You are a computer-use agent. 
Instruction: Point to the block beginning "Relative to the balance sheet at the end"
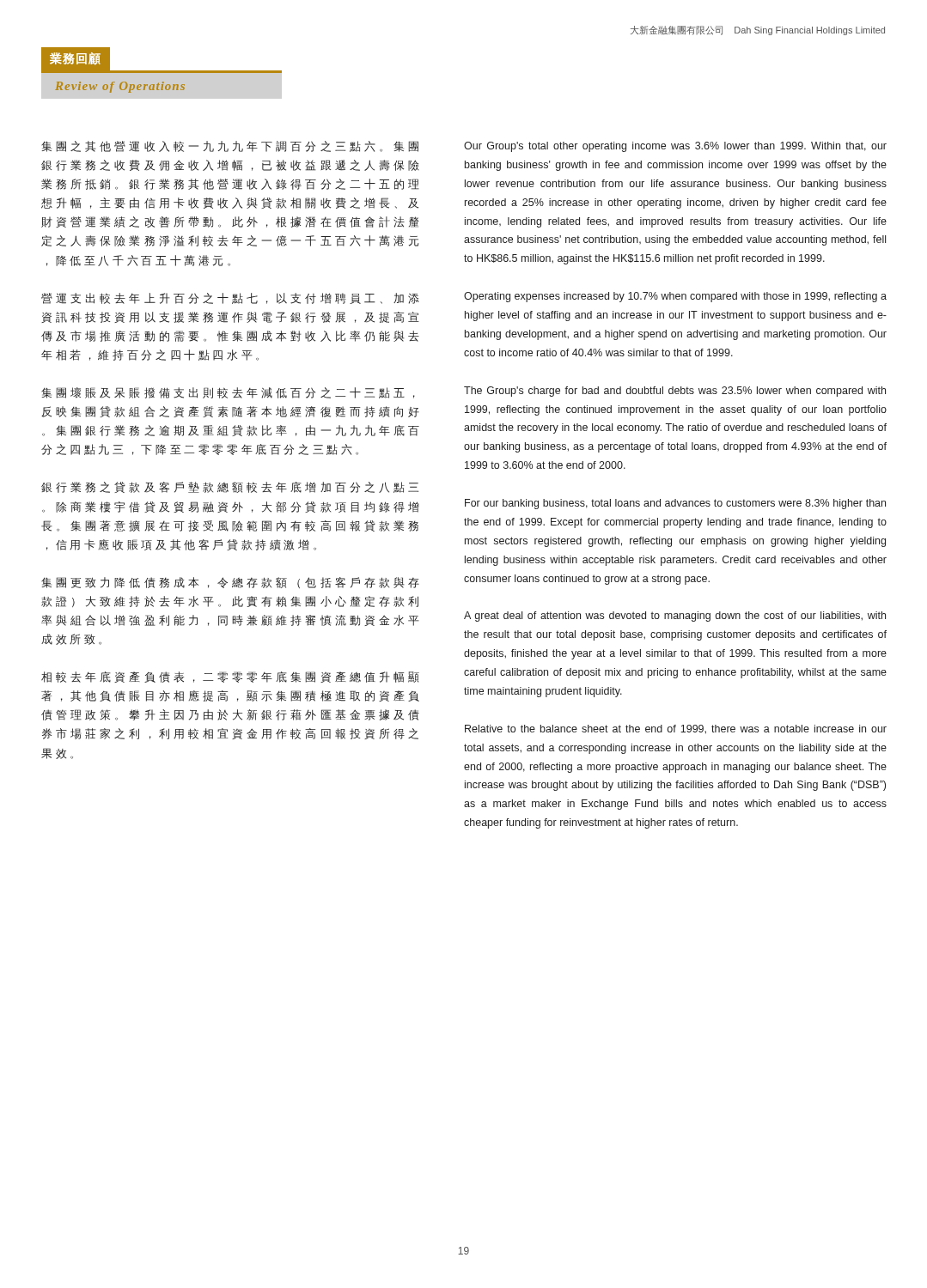coord(675,776)
